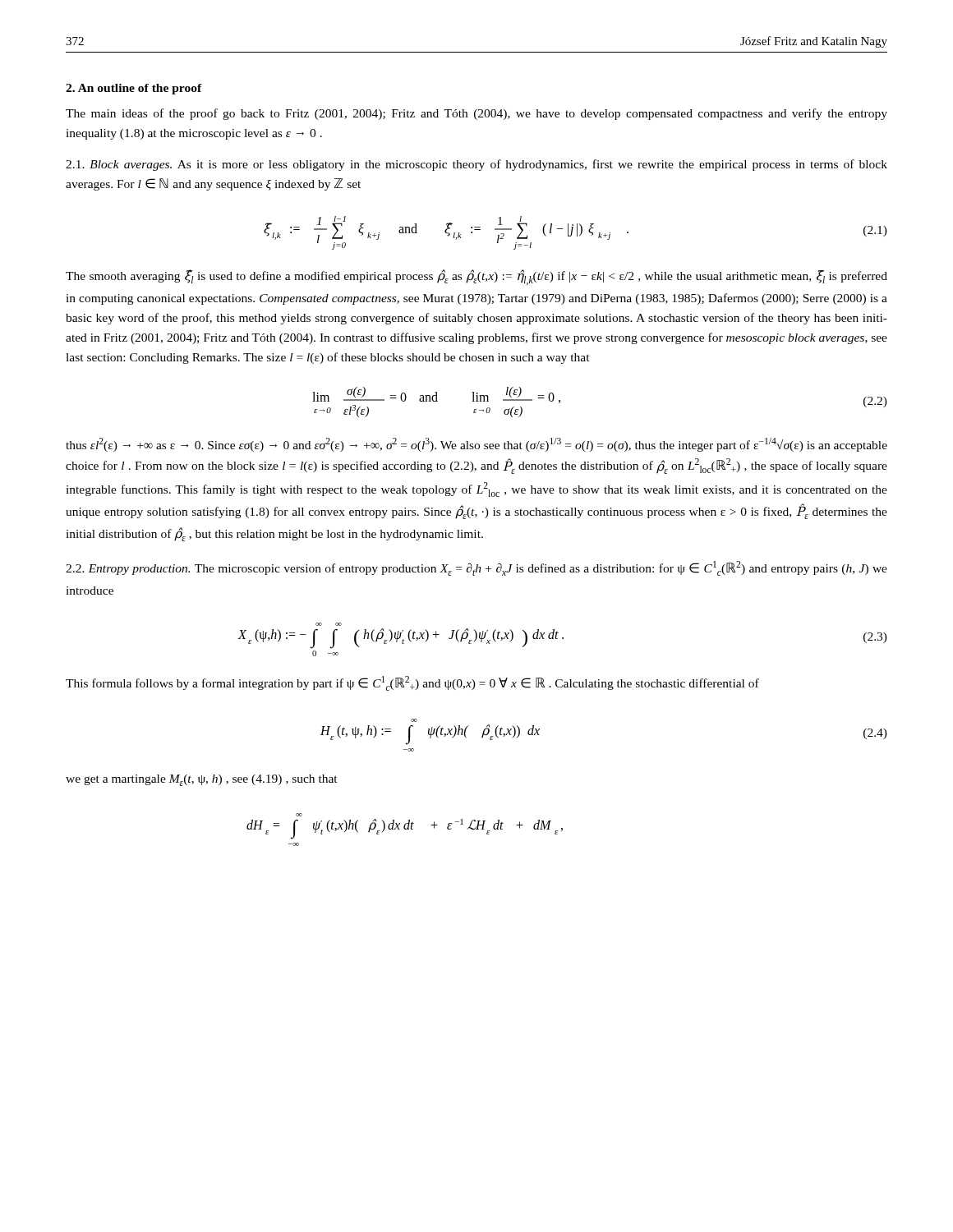Locate the text block that says "2. Entropy production. The microscopic version"
Viewport: 953px width, 1232px height.
[x=476, y=578]
